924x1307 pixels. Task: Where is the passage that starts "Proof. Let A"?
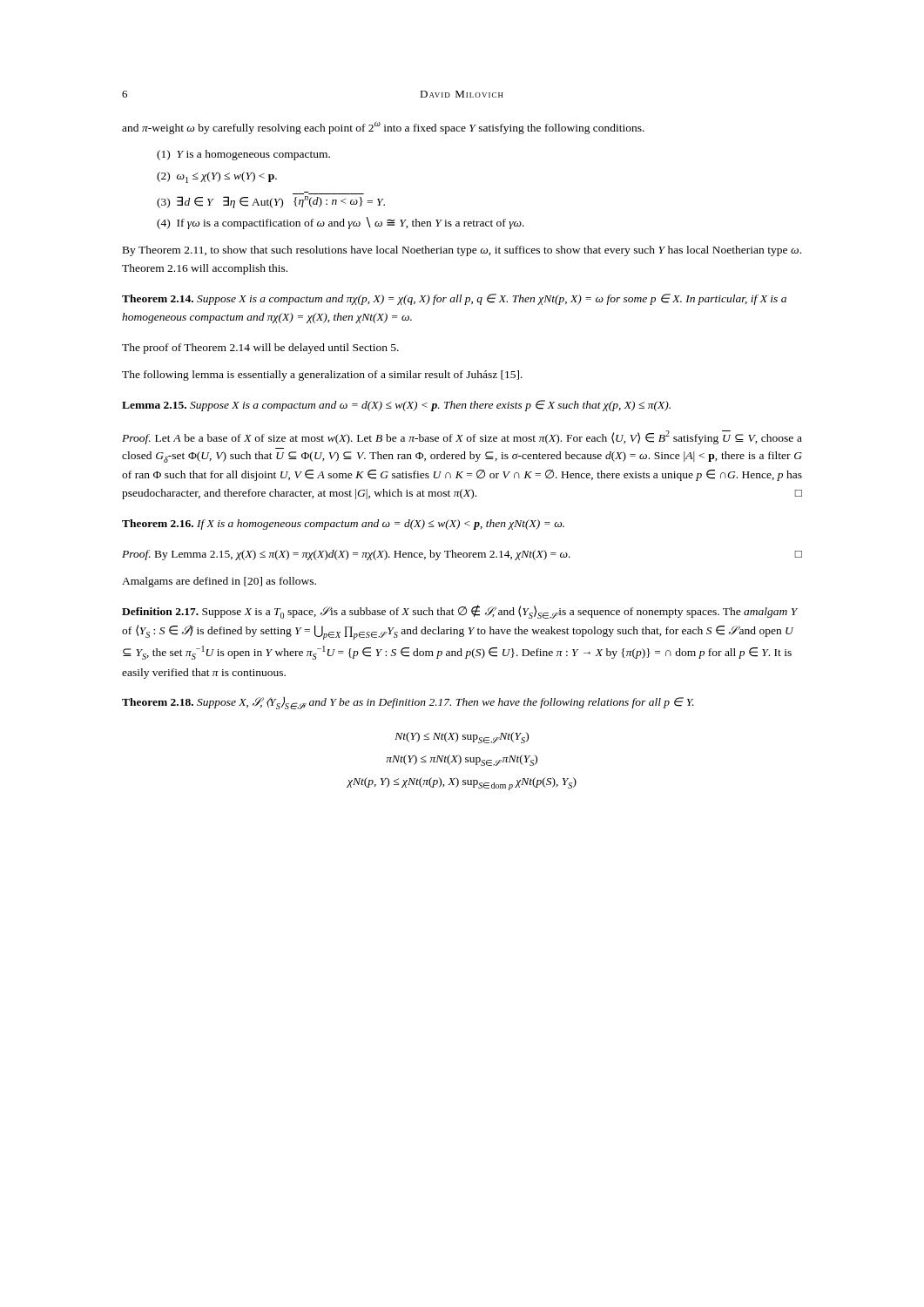[462, 466]
